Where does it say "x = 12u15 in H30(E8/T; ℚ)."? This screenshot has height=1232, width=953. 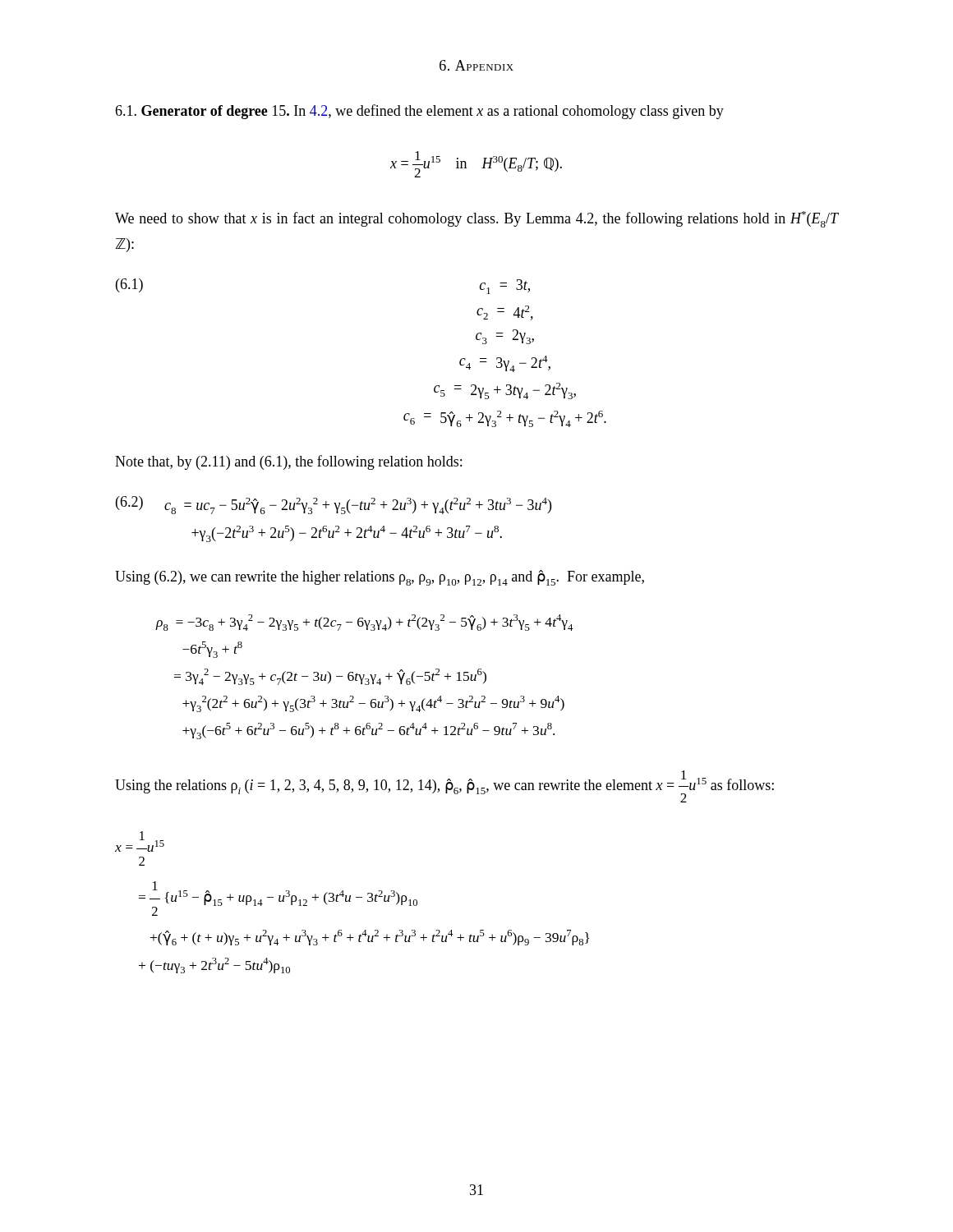pos(476,165)
